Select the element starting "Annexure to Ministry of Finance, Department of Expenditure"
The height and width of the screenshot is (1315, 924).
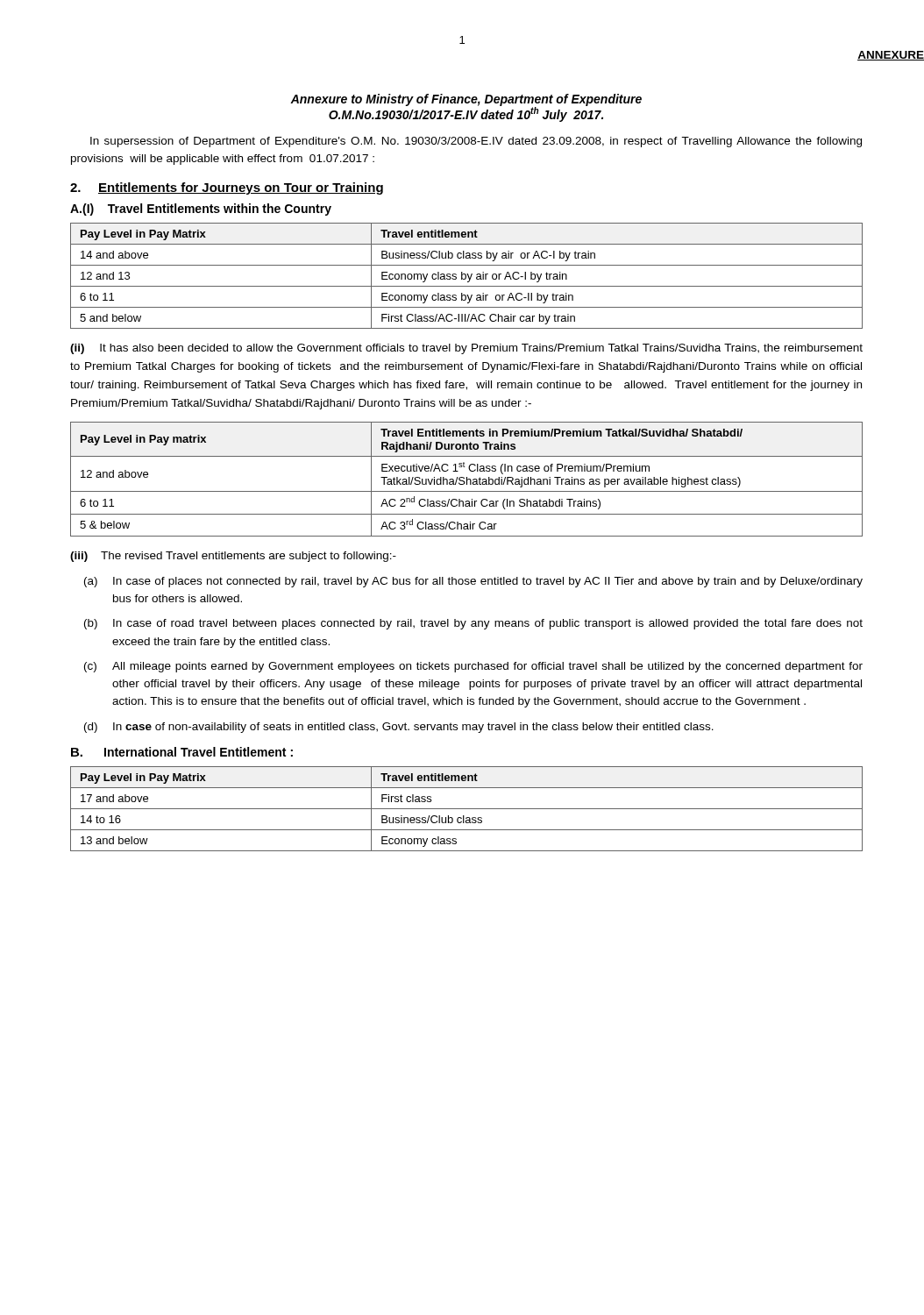pyautogui.click(x=466, y=107)
